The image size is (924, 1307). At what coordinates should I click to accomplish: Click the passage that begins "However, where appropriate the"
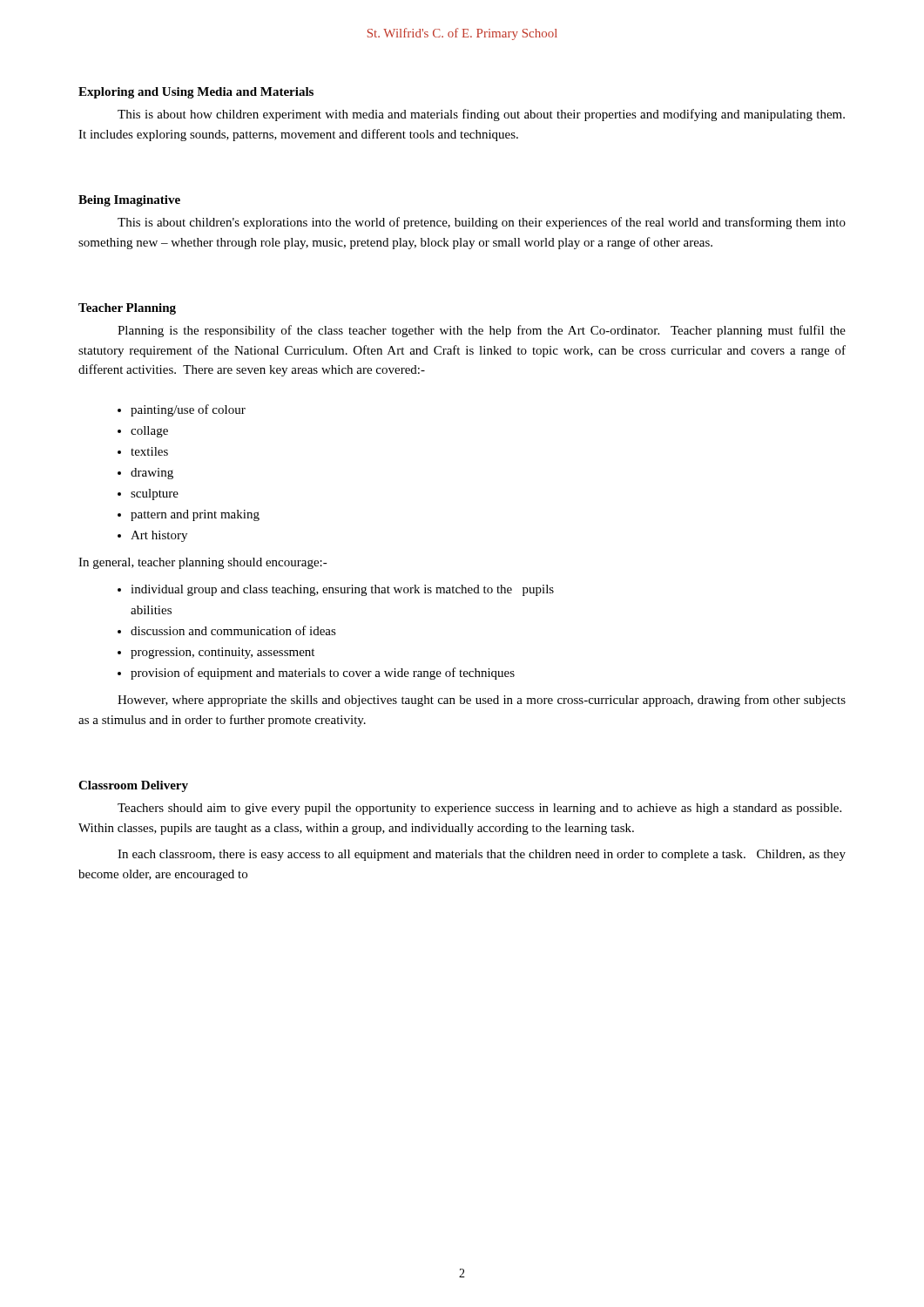click(x=462, y=710)
